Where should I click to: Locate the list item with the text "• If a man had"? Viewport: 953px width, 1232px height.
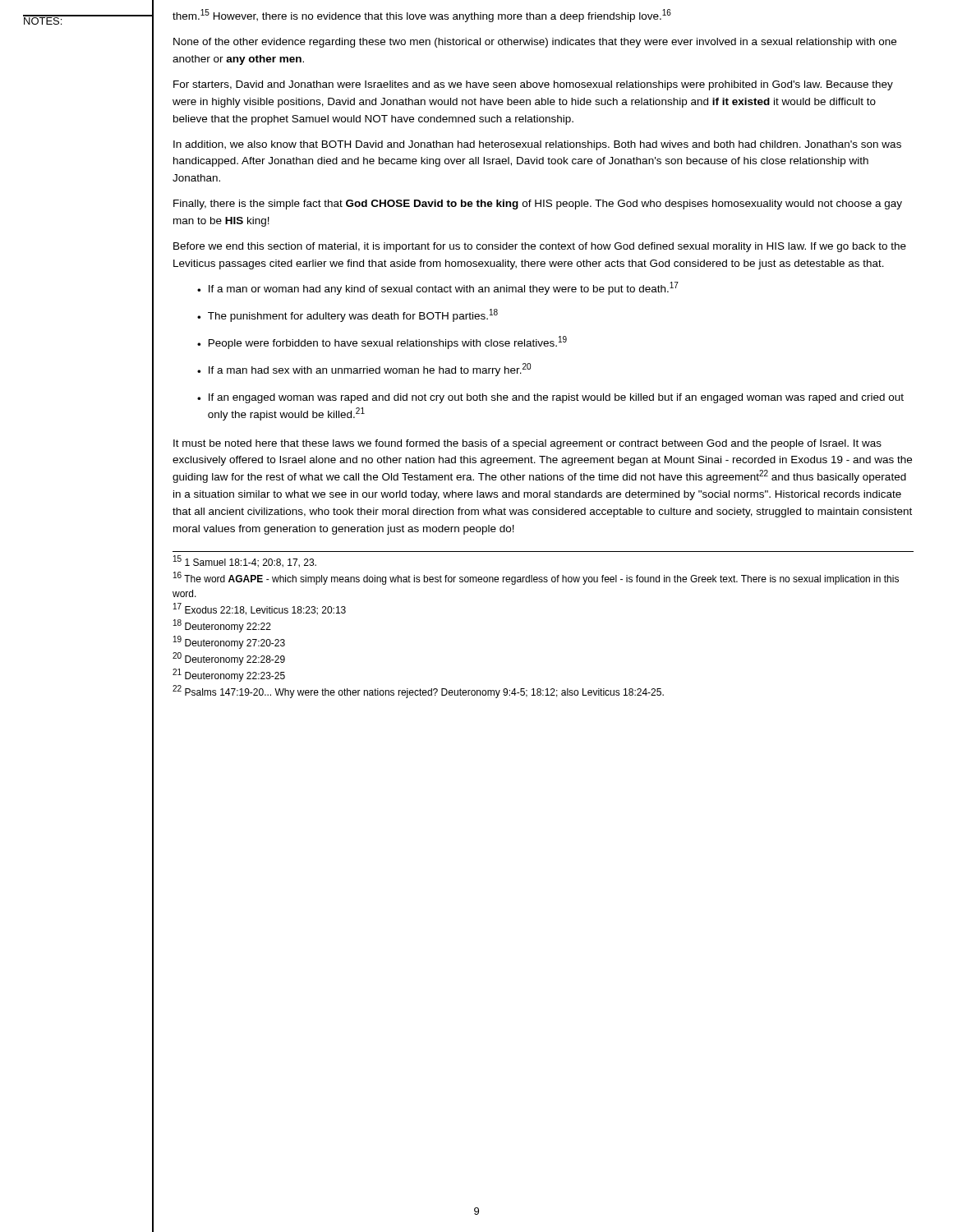tap(364, 371)
